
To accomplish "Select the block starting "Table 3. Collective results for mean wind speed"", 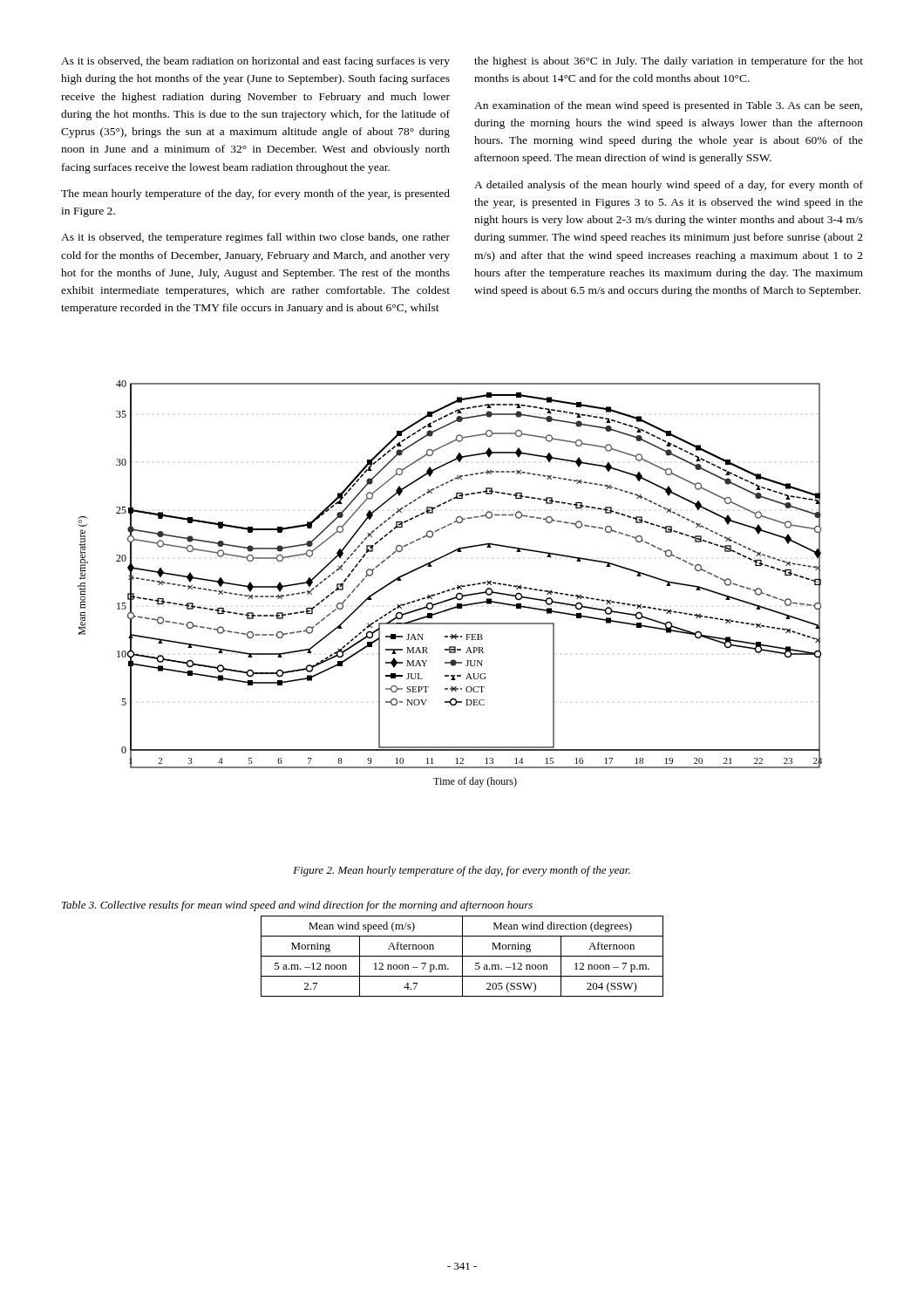I will click(x=297, y=905).
